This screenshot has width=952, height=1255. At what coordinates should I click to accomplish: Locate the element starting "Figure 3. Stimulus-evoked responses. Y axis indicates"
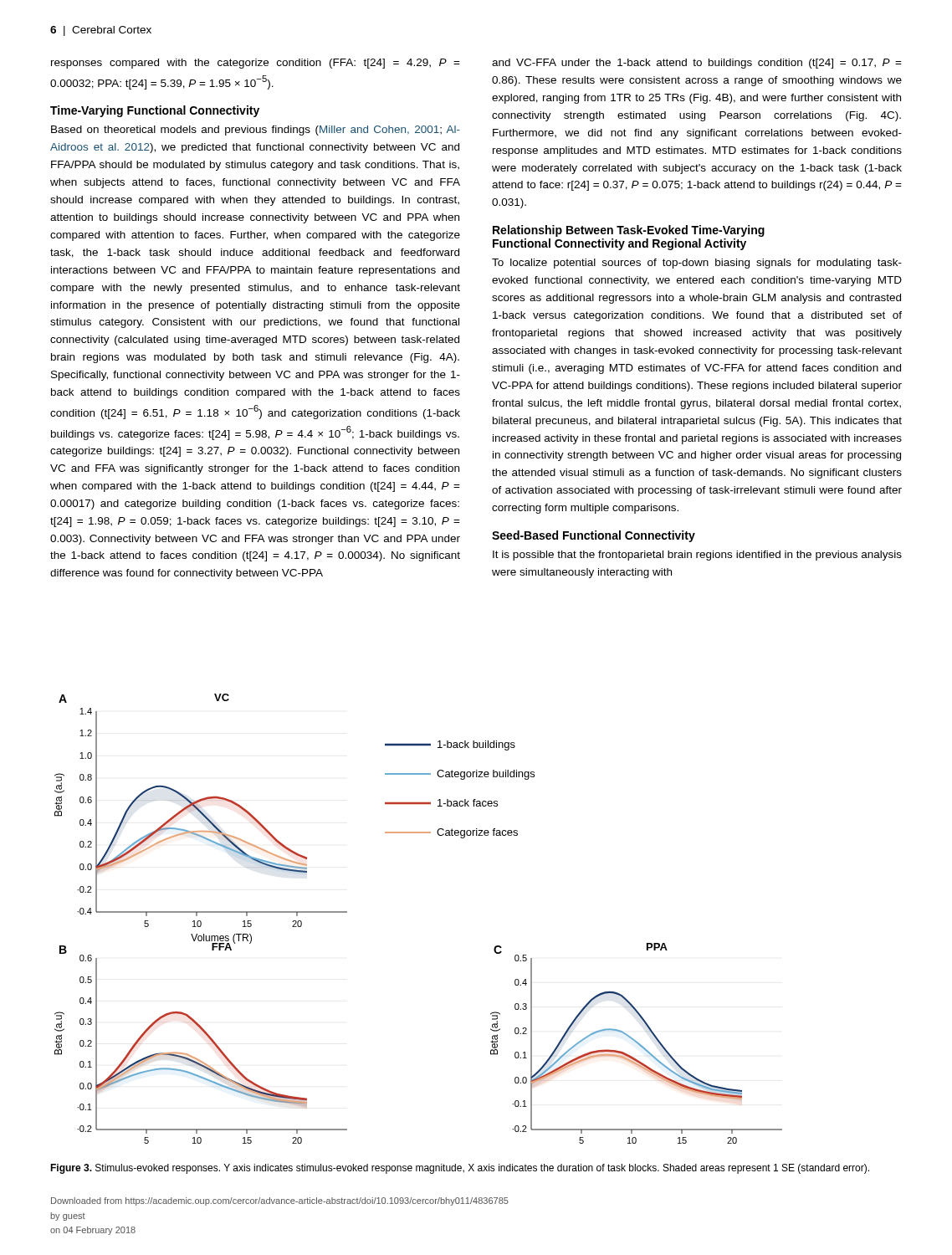tap(460, 1168)
